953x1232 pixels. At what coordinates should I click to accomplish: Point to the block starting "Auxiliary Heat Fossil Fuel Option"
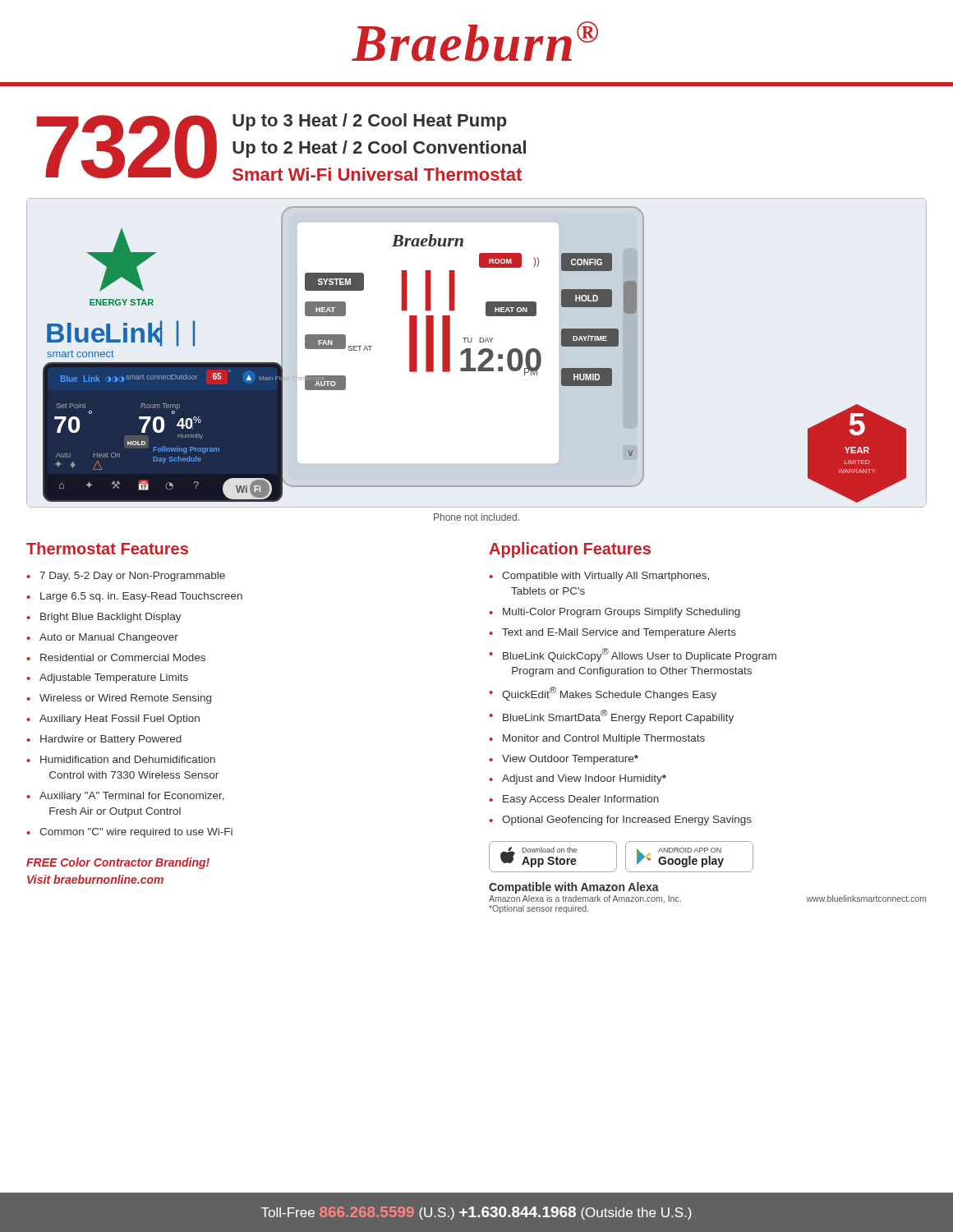click(x=113, y=719)
